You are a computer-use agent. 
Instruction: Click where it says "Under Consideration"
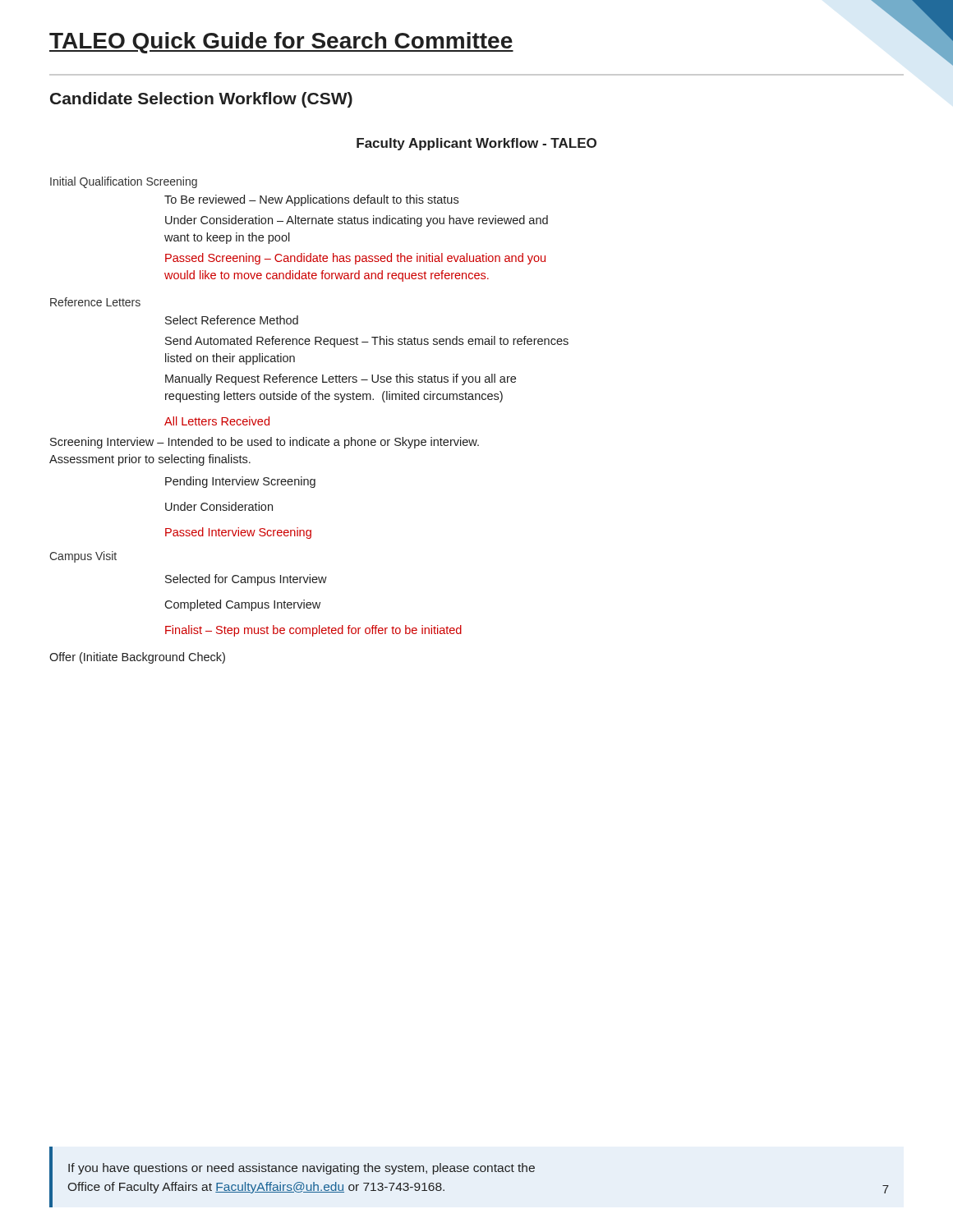coord(219,507)
